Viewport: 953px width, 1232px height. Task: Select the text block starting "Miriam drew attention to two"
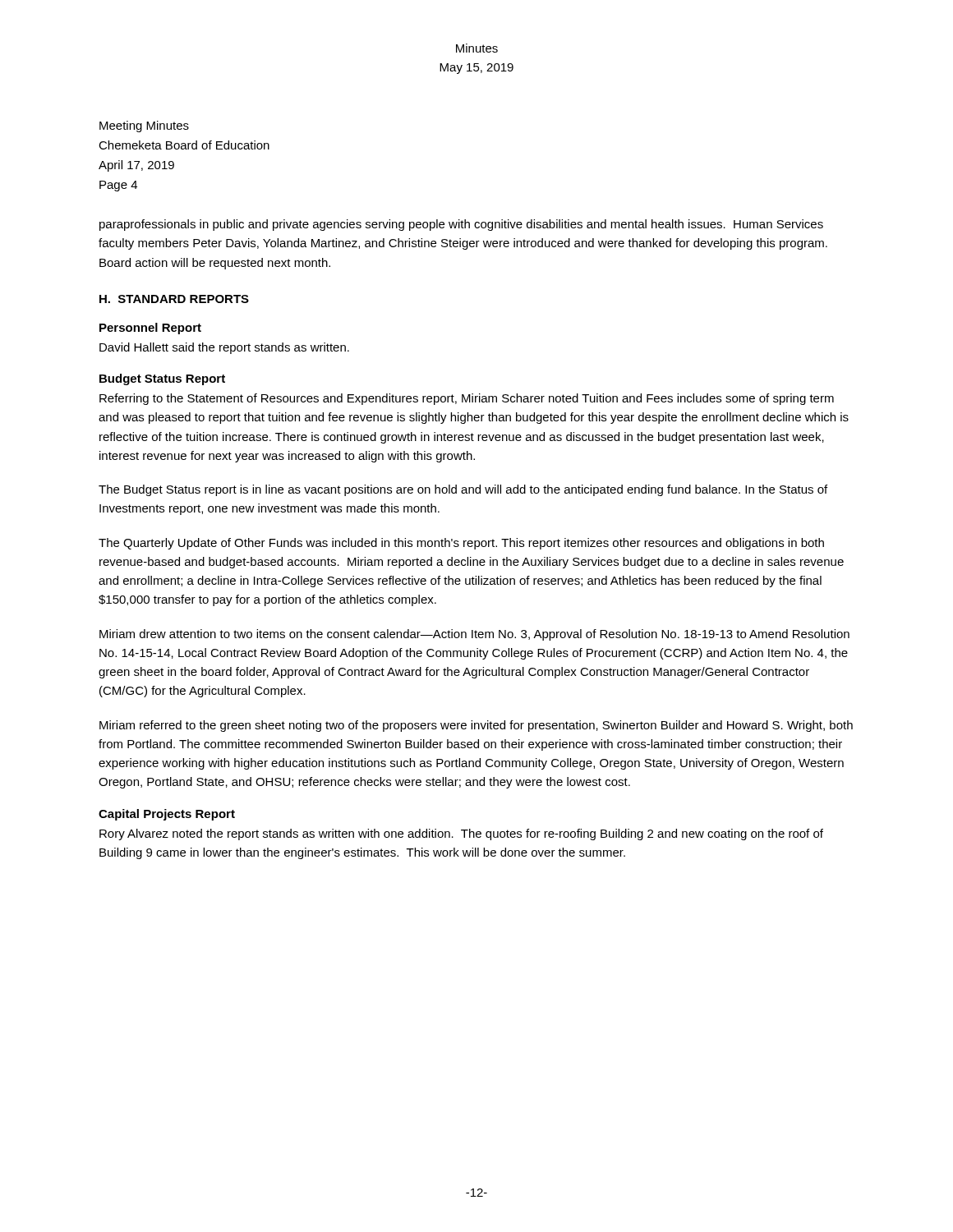point(474,662)
